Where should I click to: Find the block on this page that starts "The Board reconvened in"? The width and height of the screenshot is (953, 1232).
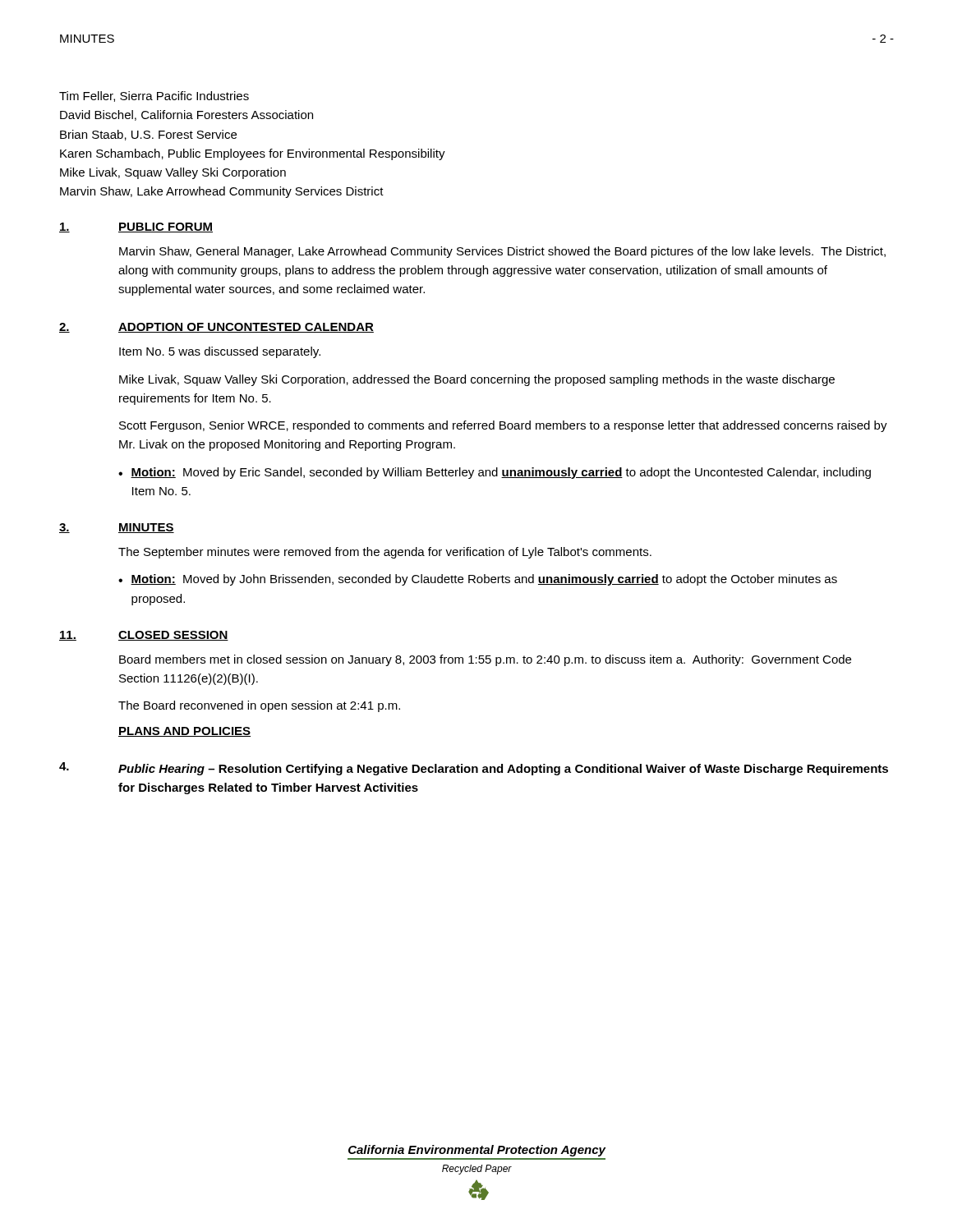(260, 705)
